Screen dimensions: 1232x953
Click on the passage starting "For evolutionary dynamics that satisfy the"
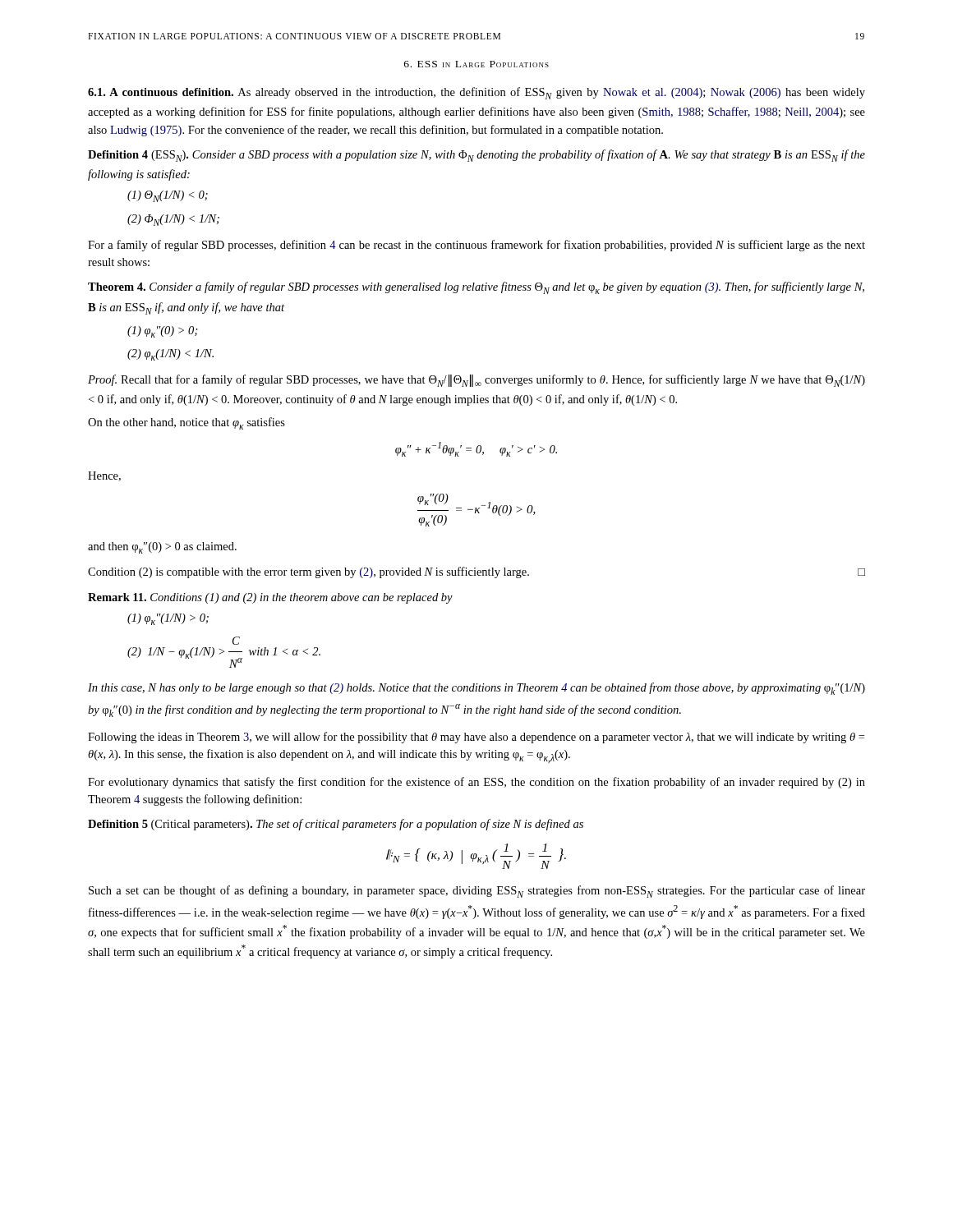(476, 790)
